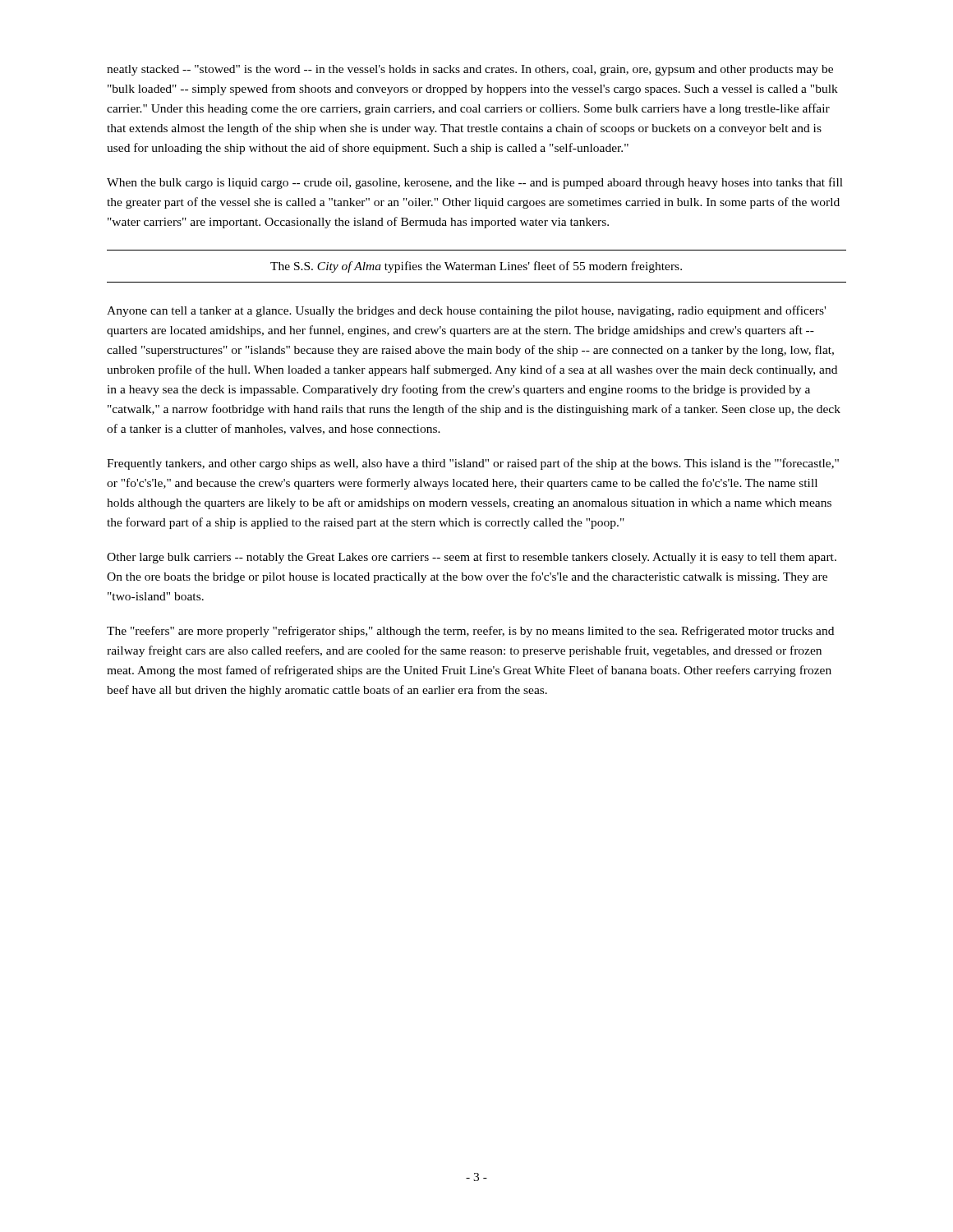The height and width of the screenshot is (1232, 953).
Task: Find the text block starting "Other large bulk carriers -- notably the"
Action: pyautogui.click(x=472, y=576)
